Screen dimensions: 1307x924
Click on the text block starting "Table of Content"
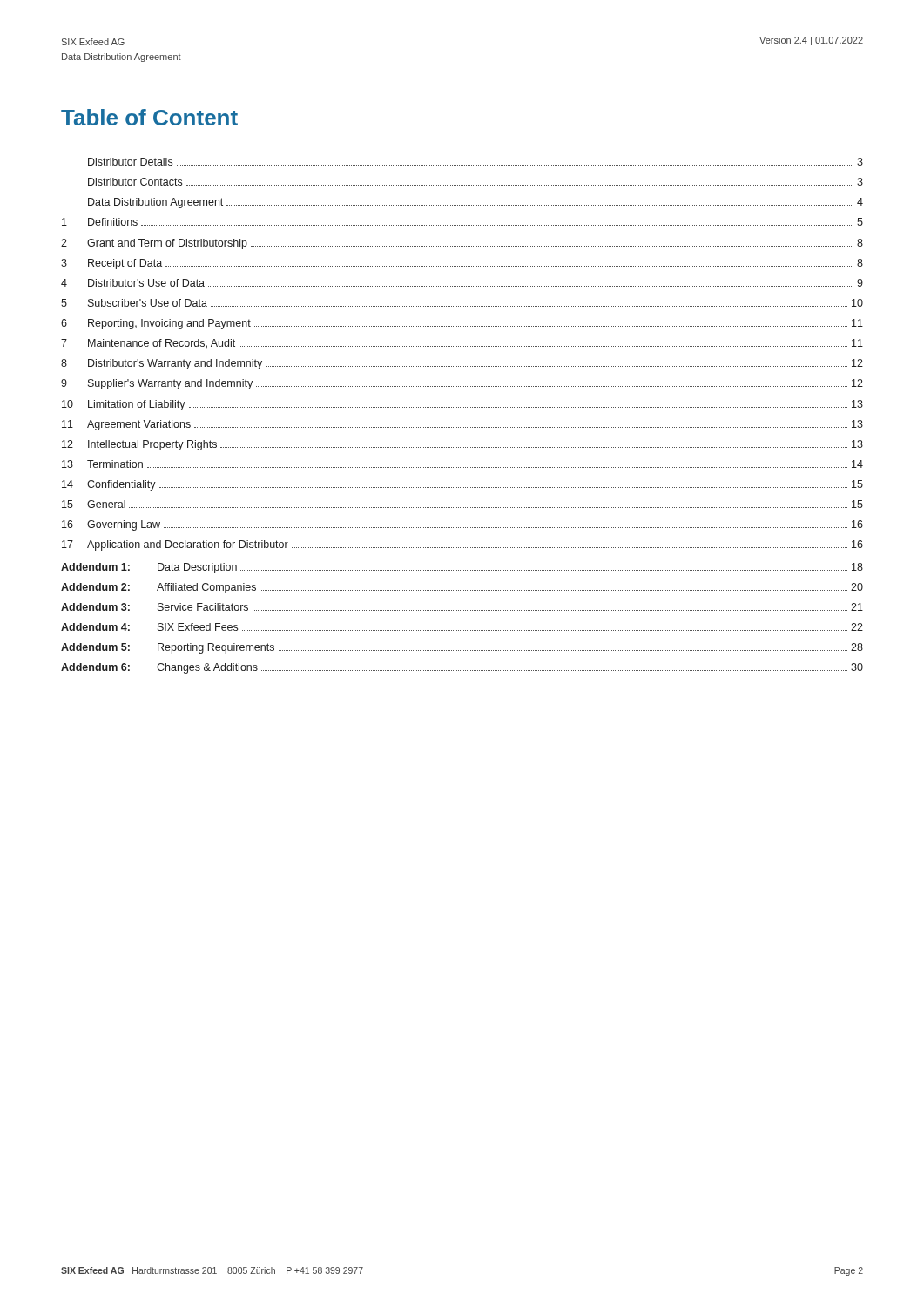tap(149, 118)
